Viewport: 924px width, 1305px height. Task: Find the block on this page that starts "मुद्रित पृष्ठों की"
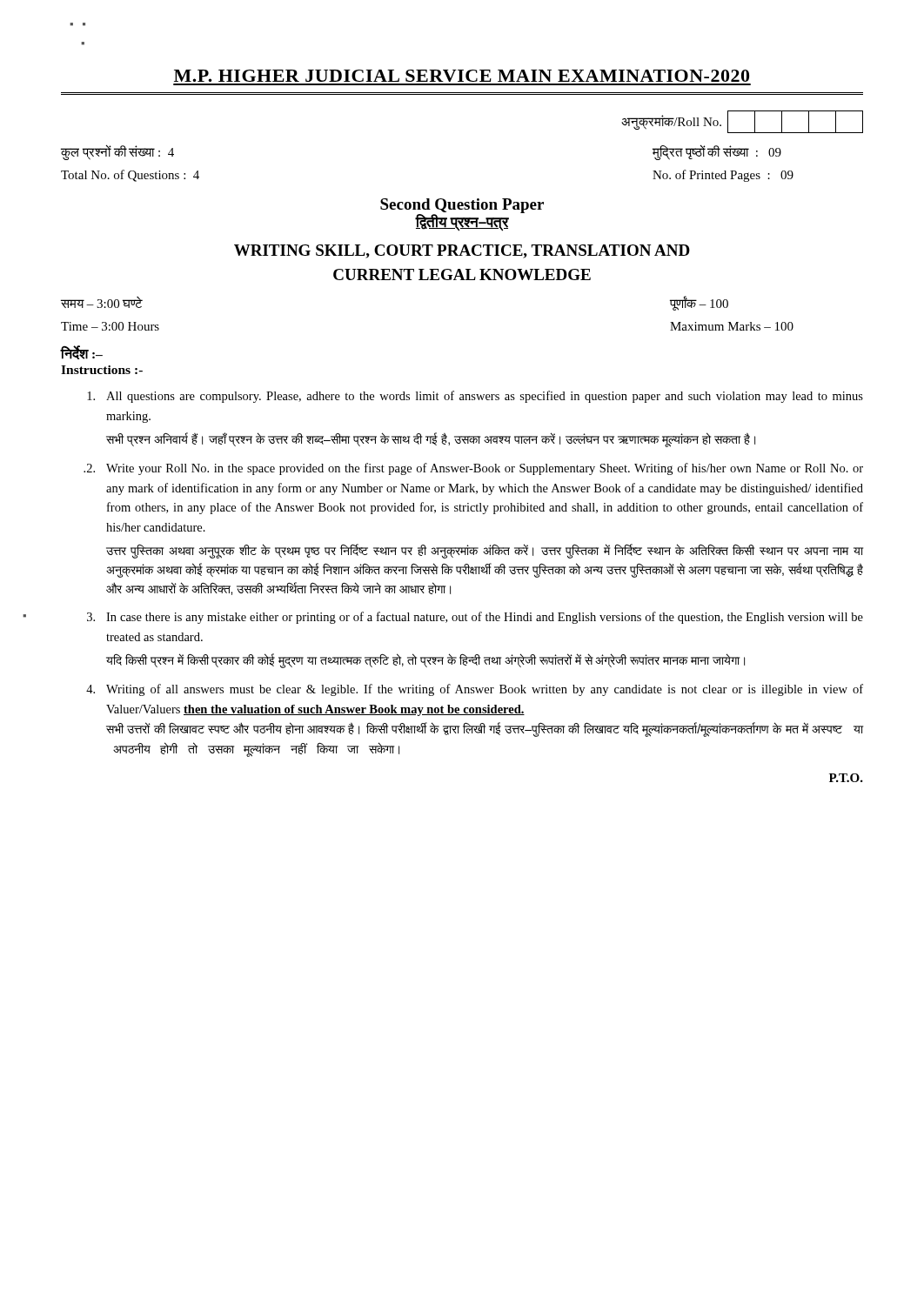723,163
